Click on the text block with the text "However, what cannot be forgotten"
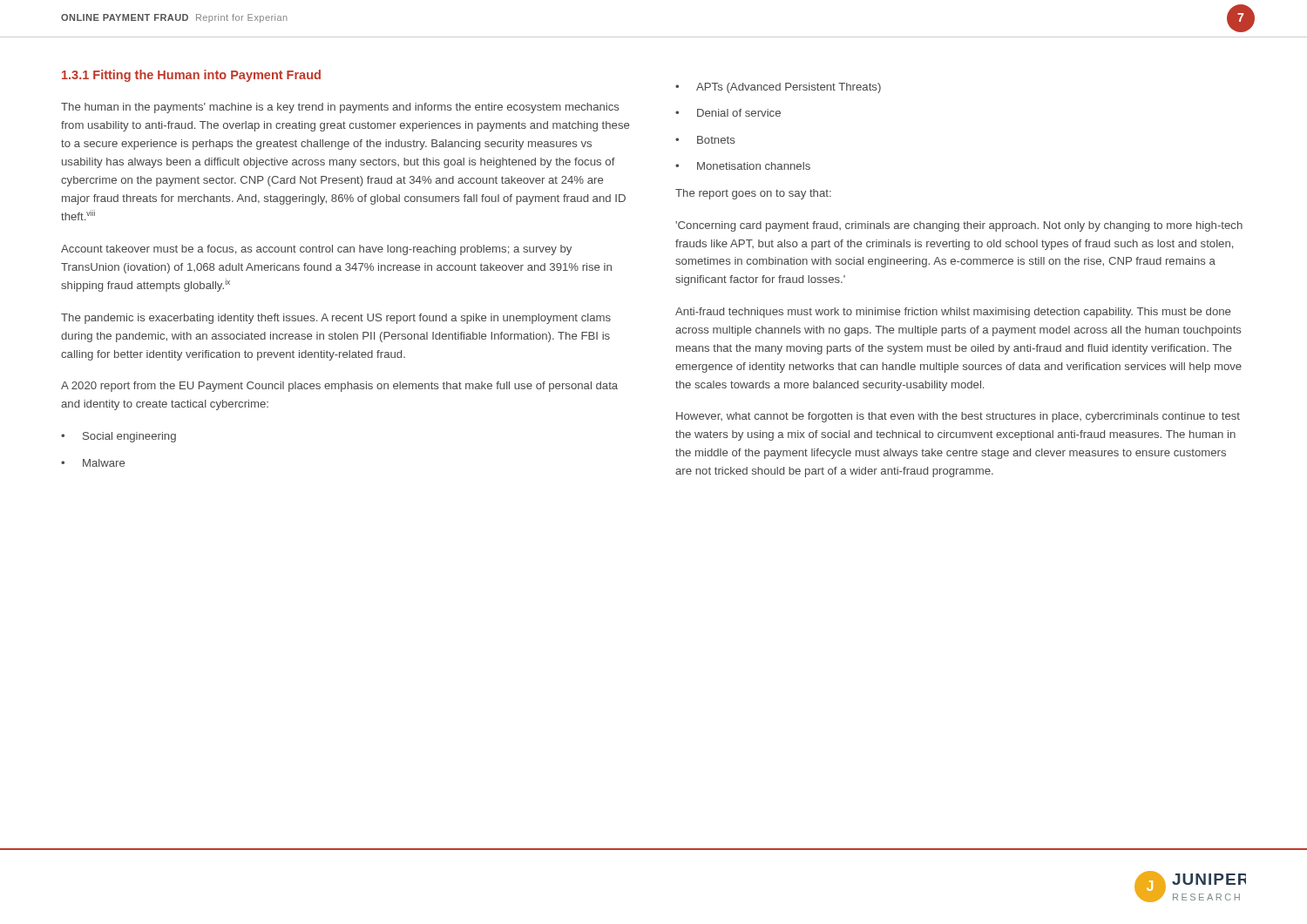Image resolution: width=1307 pixels, height=924 pixels. tap(958, 443)
